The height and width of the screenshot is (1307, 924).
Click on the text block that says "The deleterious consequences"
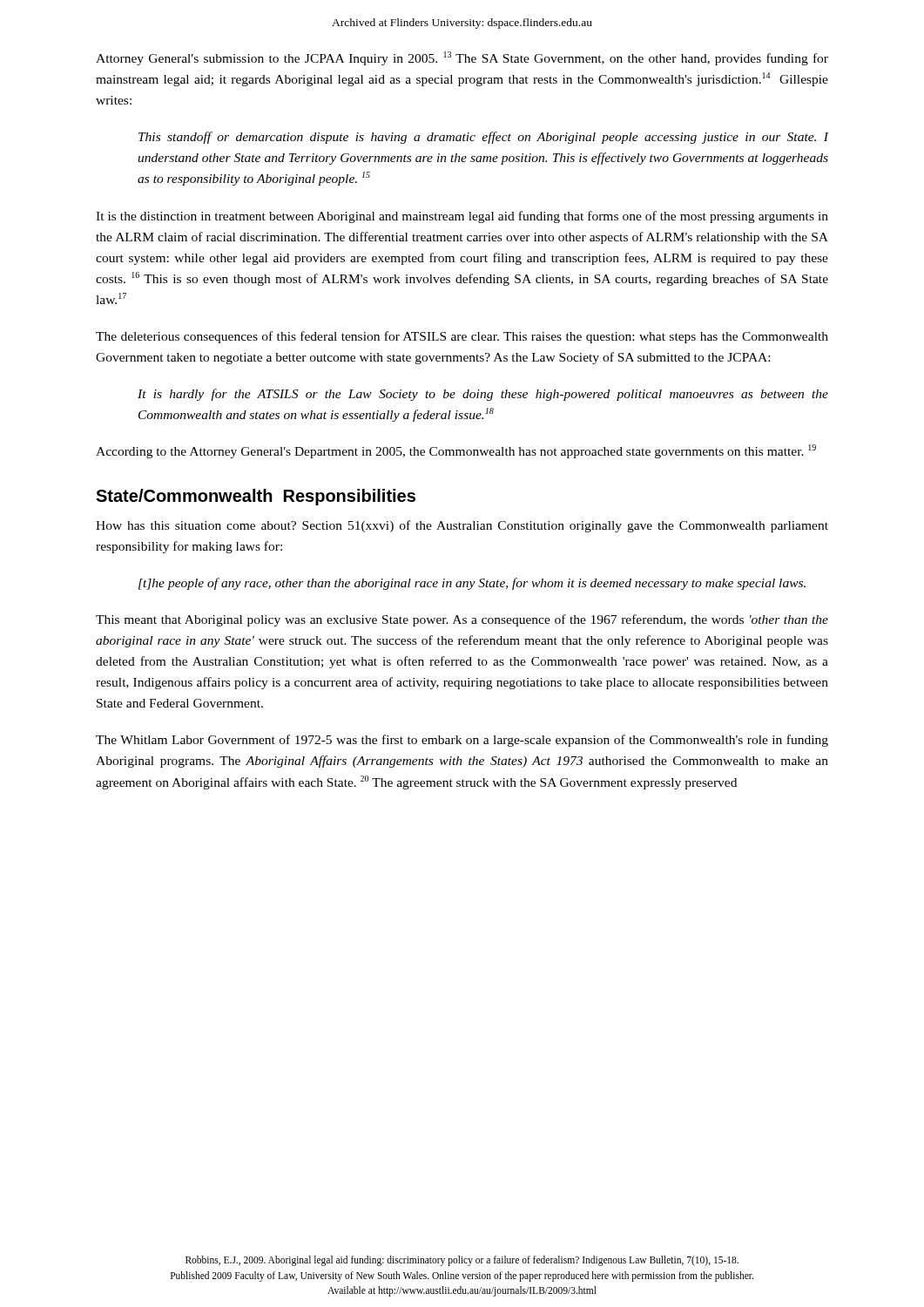462,346
